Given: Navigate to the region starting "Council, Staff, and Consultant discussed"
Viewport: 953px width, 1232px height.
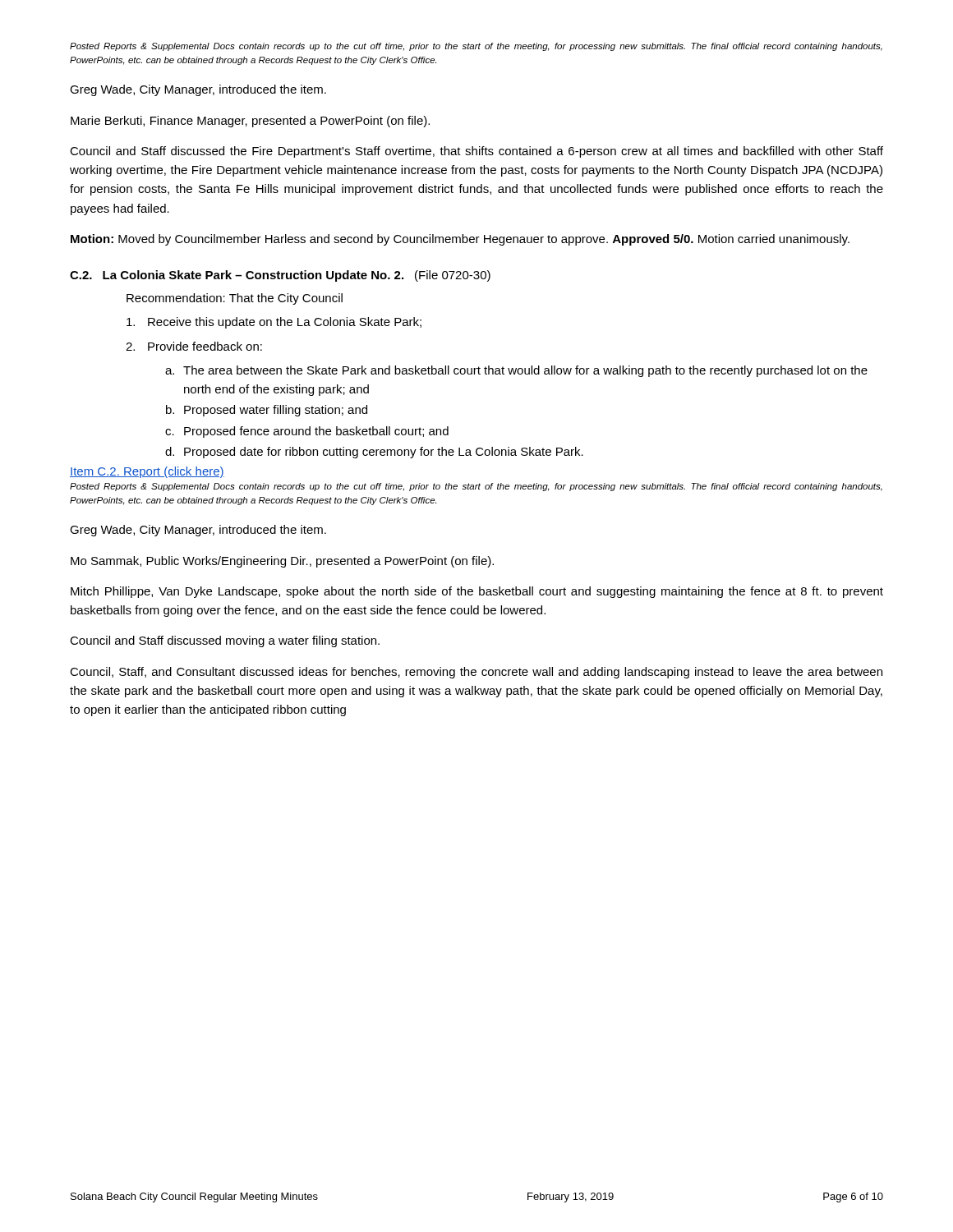Looking at the screenshot, I should 476,690.
